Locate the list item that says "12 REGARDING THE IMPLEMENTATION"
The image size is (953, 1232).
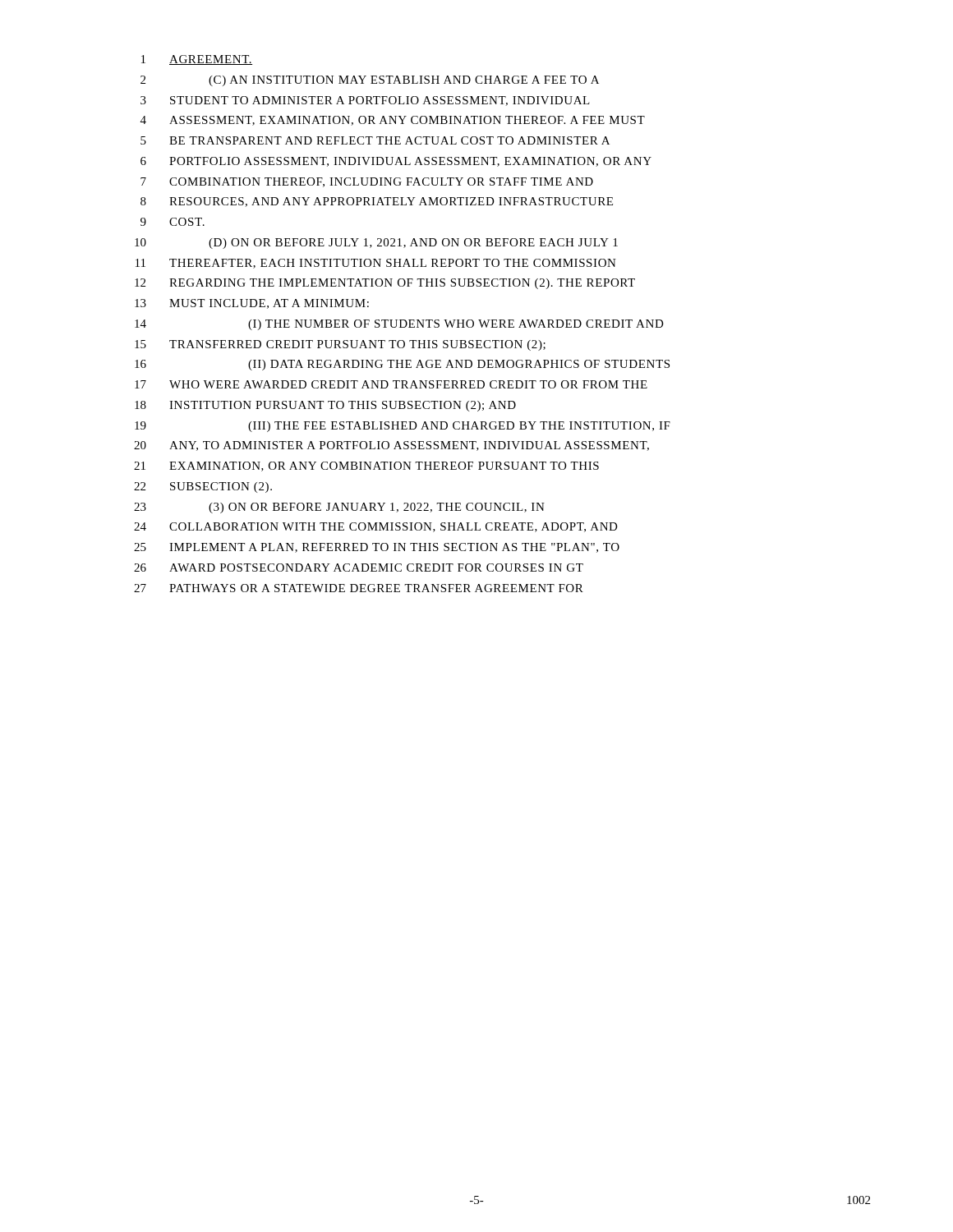(x=489, y=283)
